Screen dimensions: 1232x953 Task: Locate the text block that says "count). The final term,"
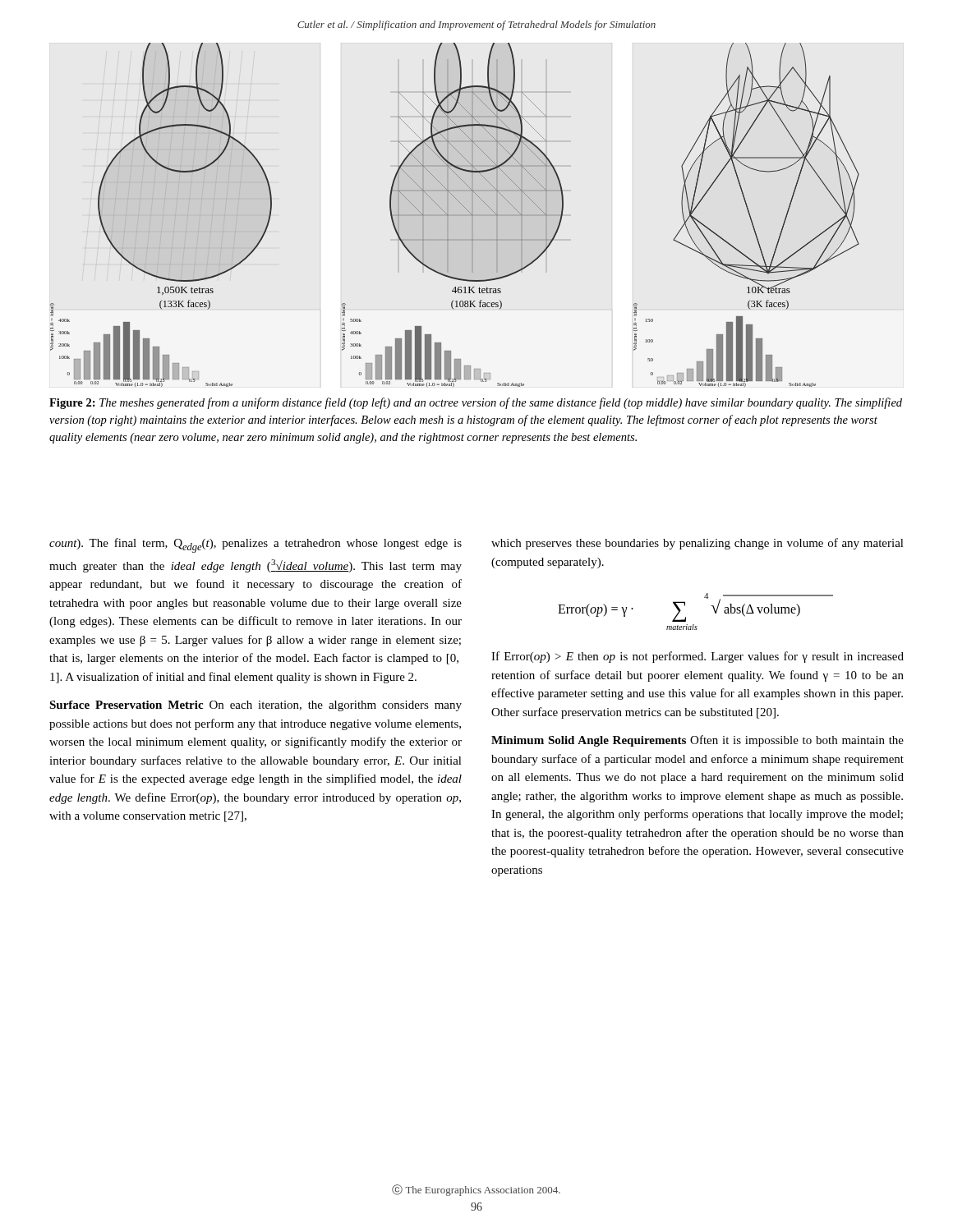click(255, 680)
